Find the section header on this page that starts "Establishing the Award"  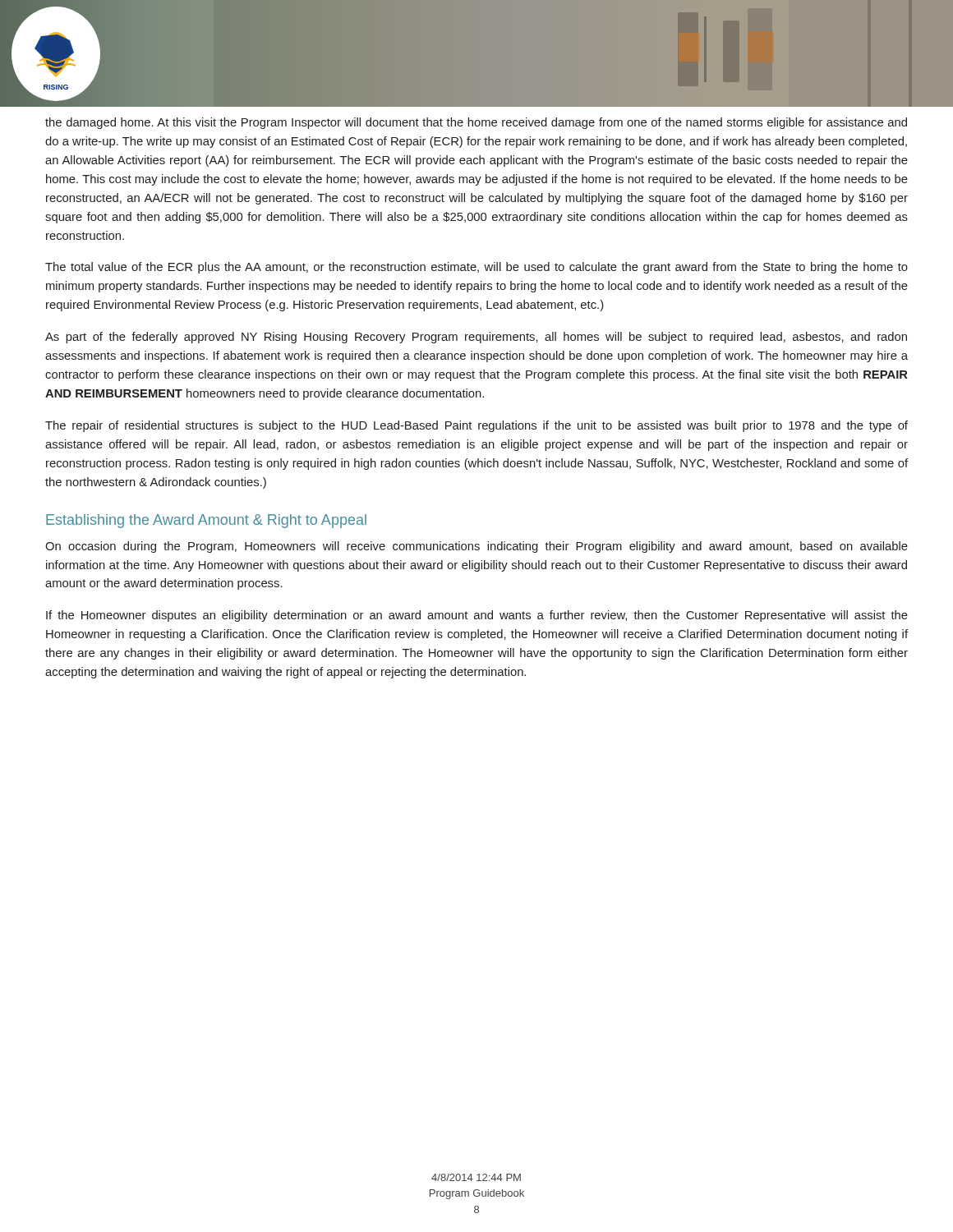[x=206, y=520]
